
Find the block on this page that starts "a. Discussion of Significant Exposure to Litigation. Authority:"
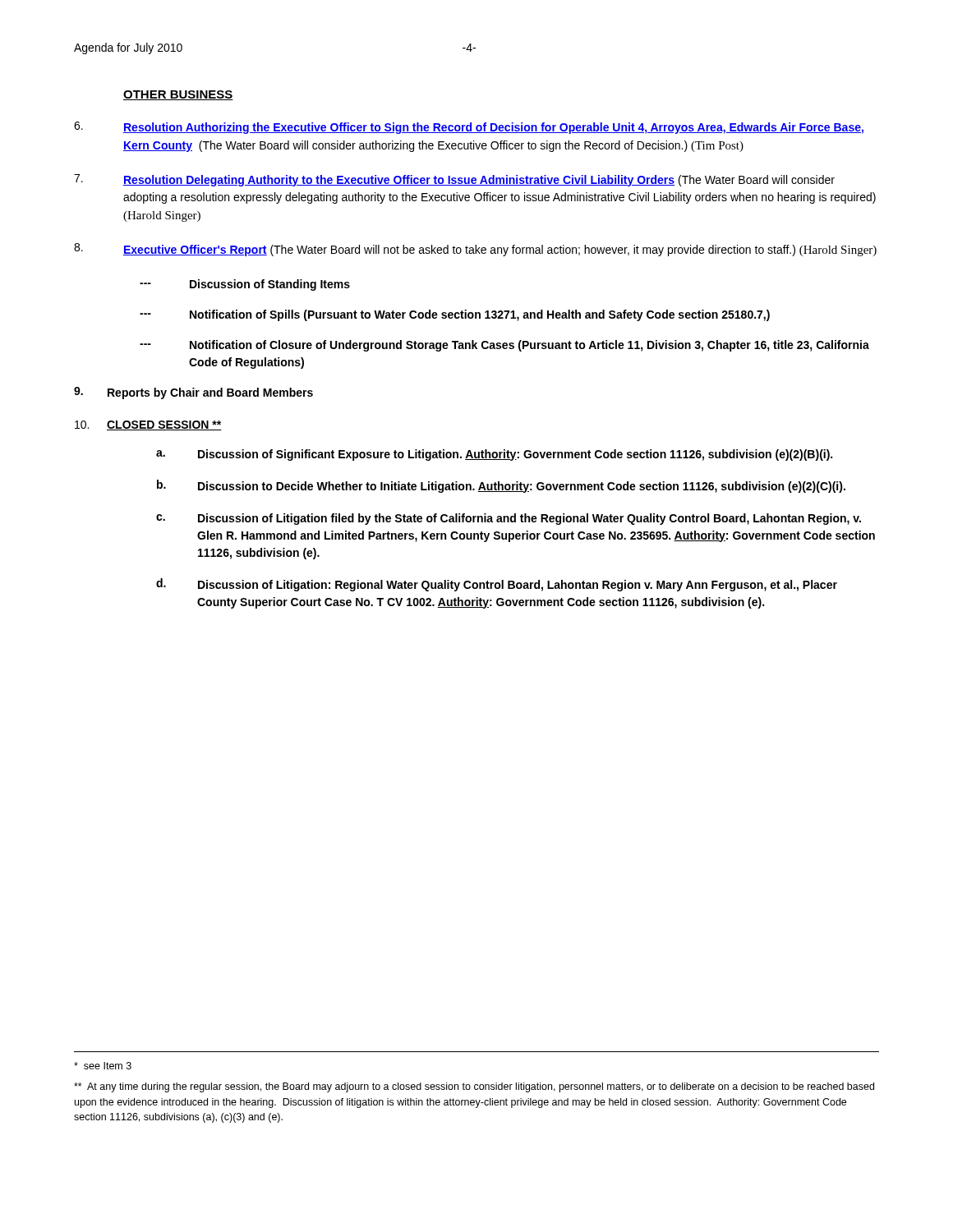pos(518,454)
